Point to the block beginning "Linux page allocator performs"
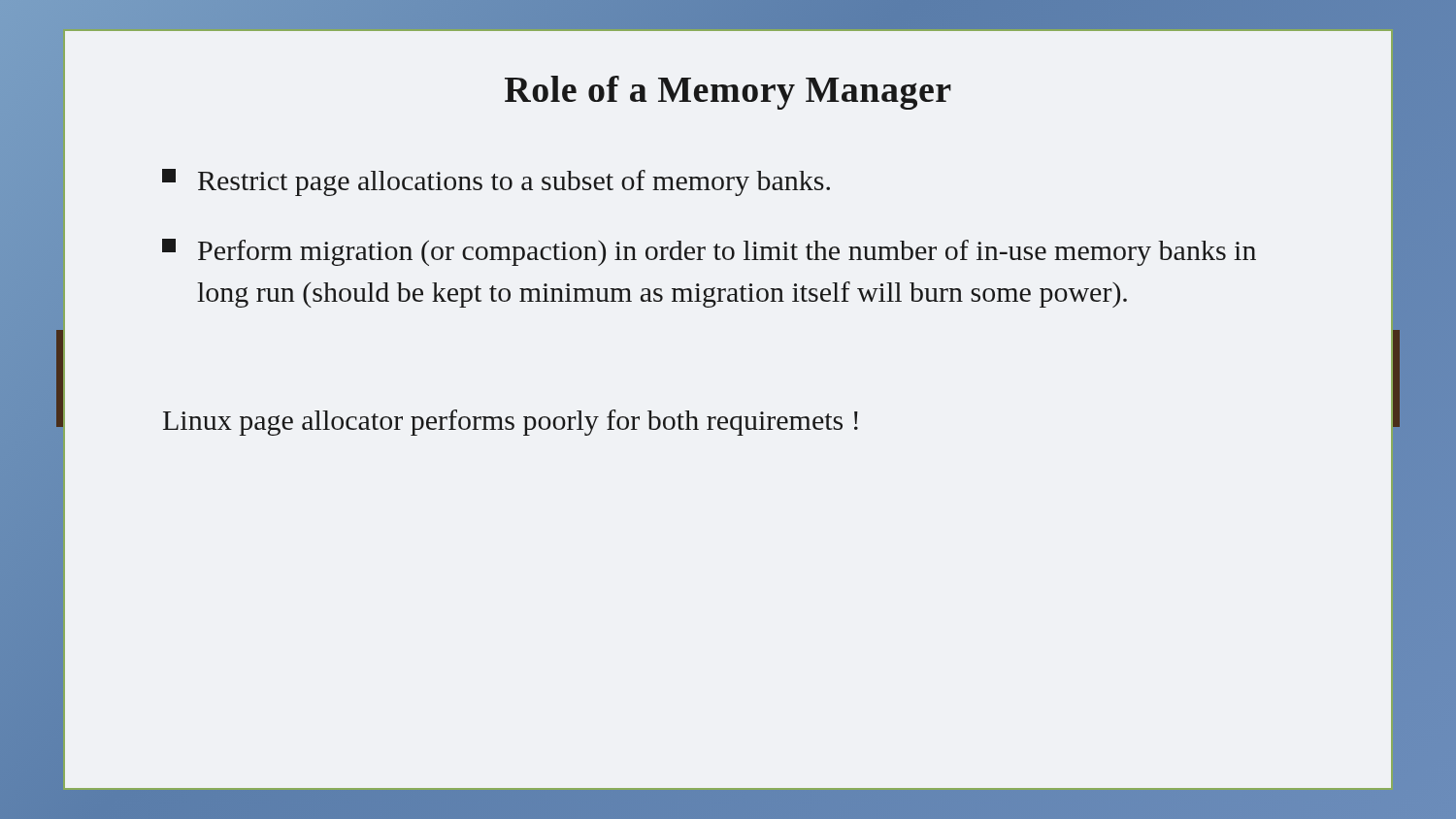Viewport: 1456px width, 819px height. tap(511, 419)
